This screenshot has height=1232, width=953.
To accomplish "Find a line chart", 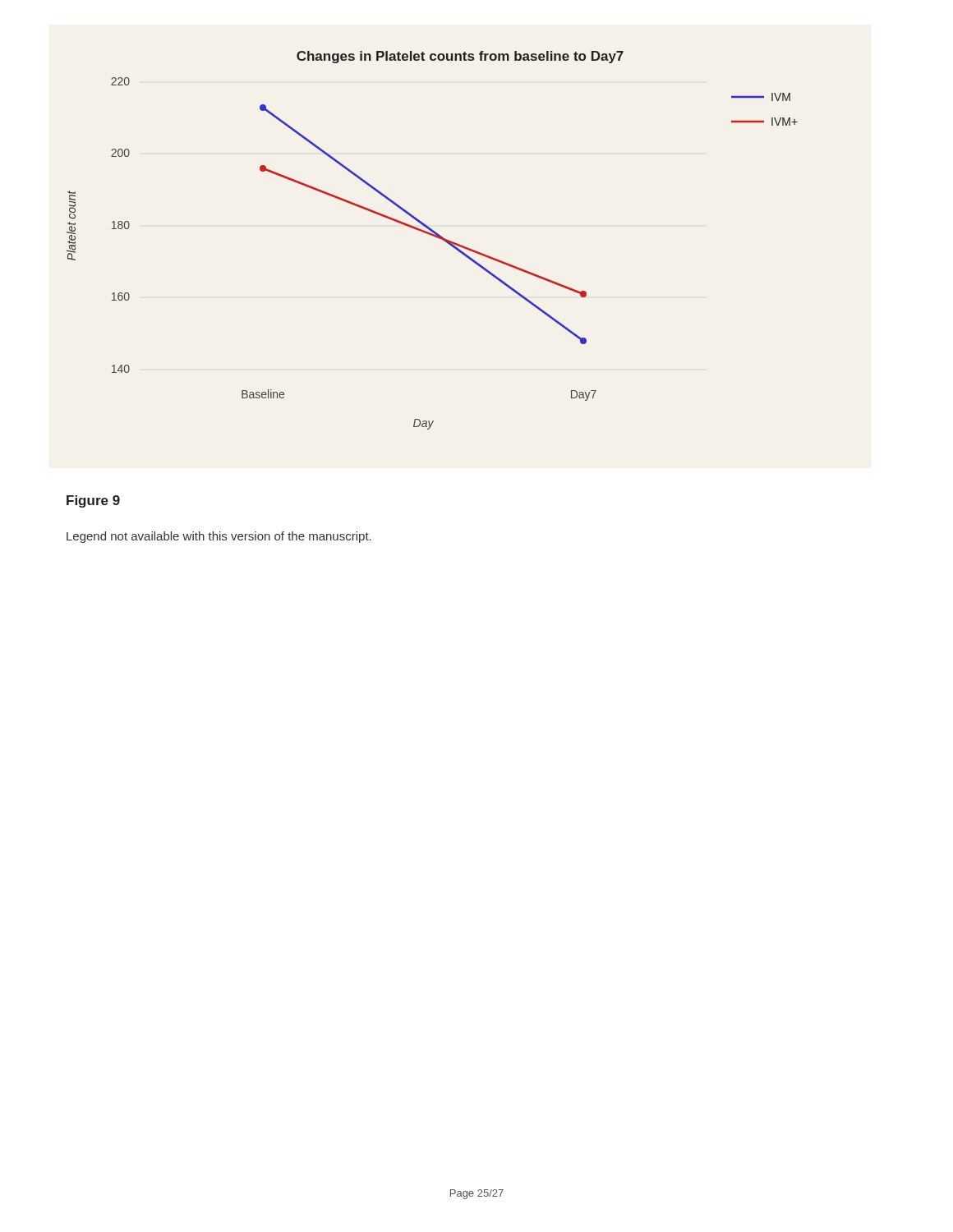I will pos(460,246).
